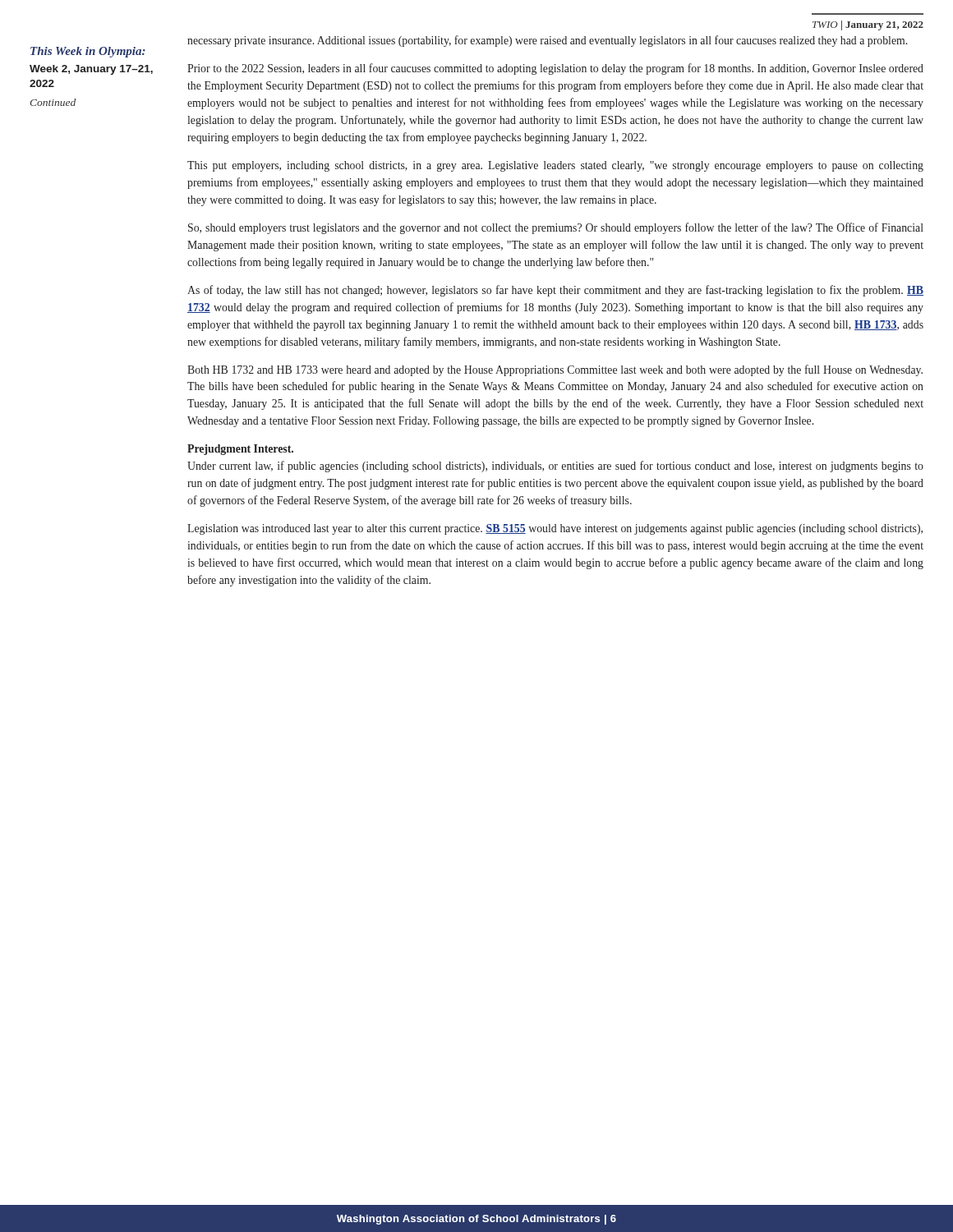Find "Prejudgment Interest." on this page
The image size is (953, 1232).
(x=241, y=449)
